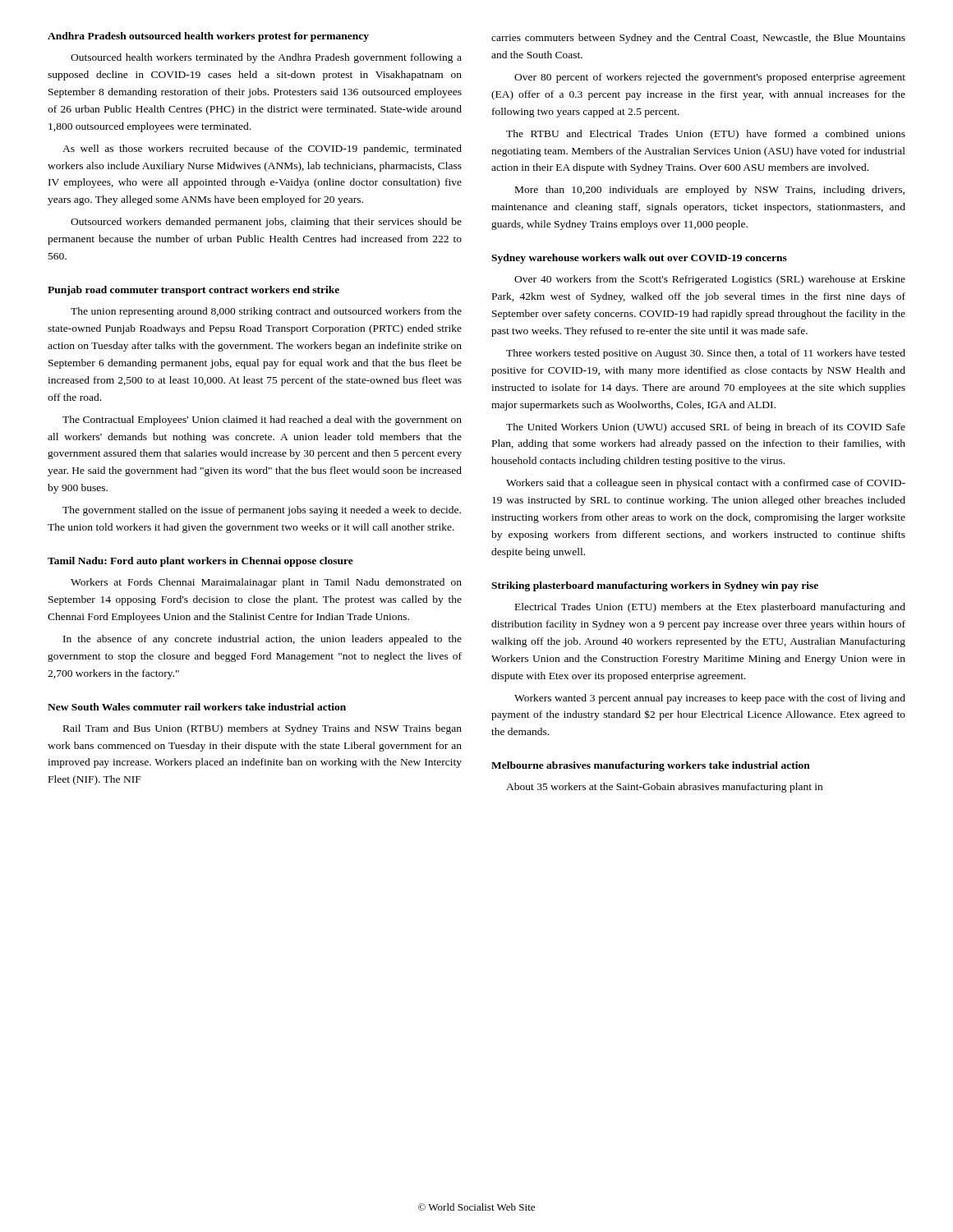
Task: Locate the section header that opens with "Andhra Pradesh outsourced health"
Action: pyautogui.click(x=208, y=36)
